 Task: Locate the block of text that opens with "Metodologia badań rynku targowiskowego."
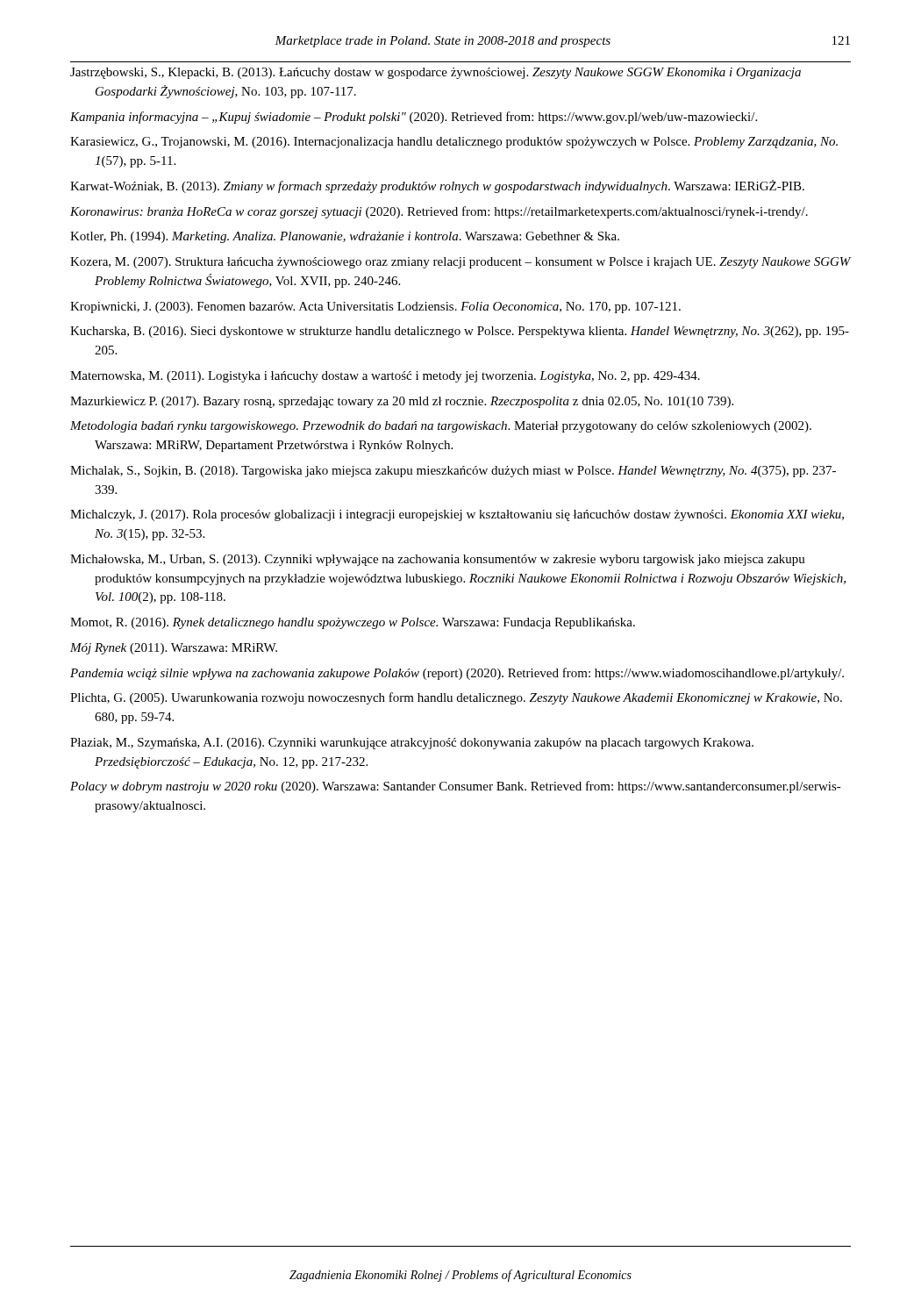pyautogui.click(x=441, y=435)
